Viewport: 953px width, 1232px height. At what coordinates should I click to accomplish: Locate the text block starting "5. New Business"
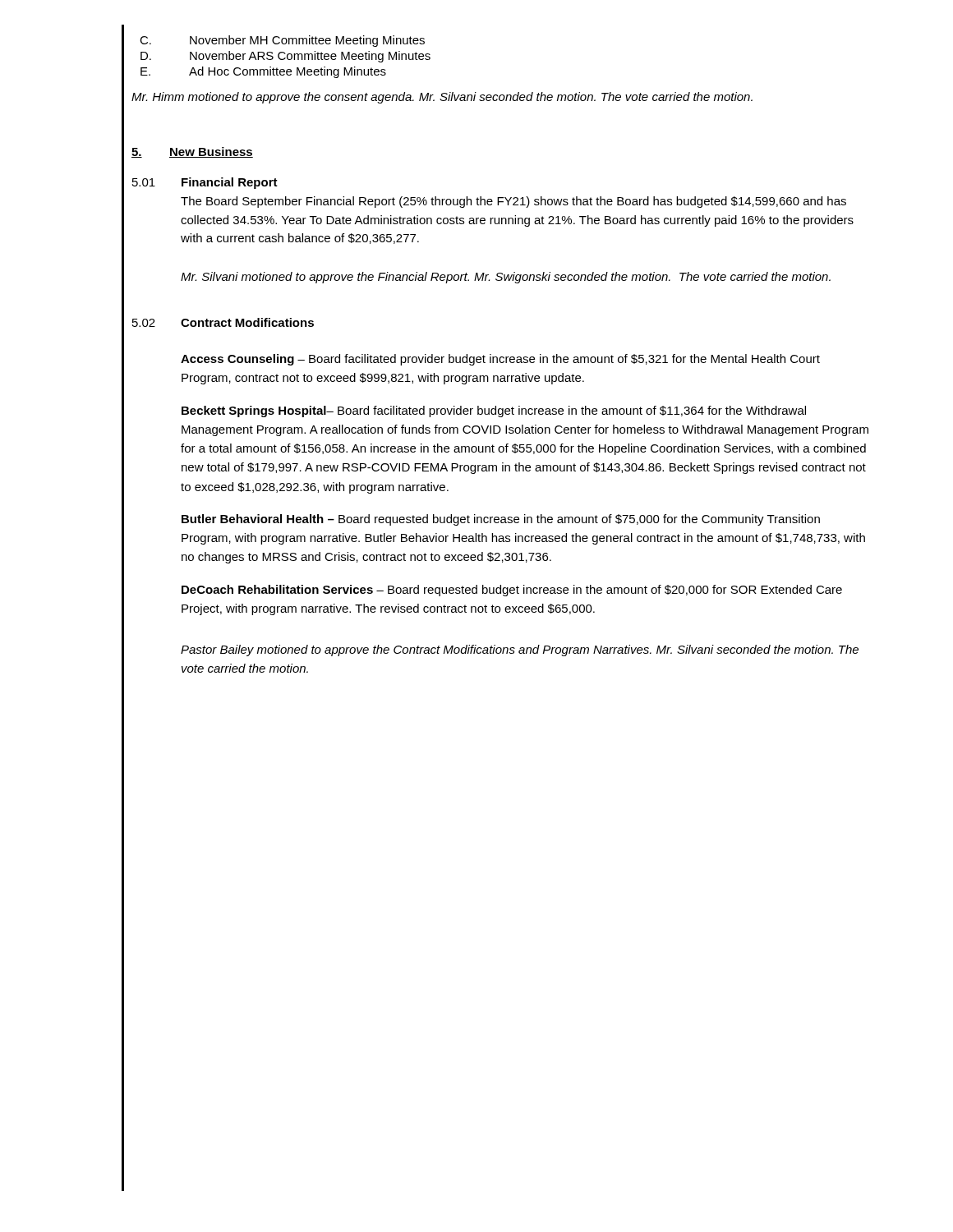(192, 152)
